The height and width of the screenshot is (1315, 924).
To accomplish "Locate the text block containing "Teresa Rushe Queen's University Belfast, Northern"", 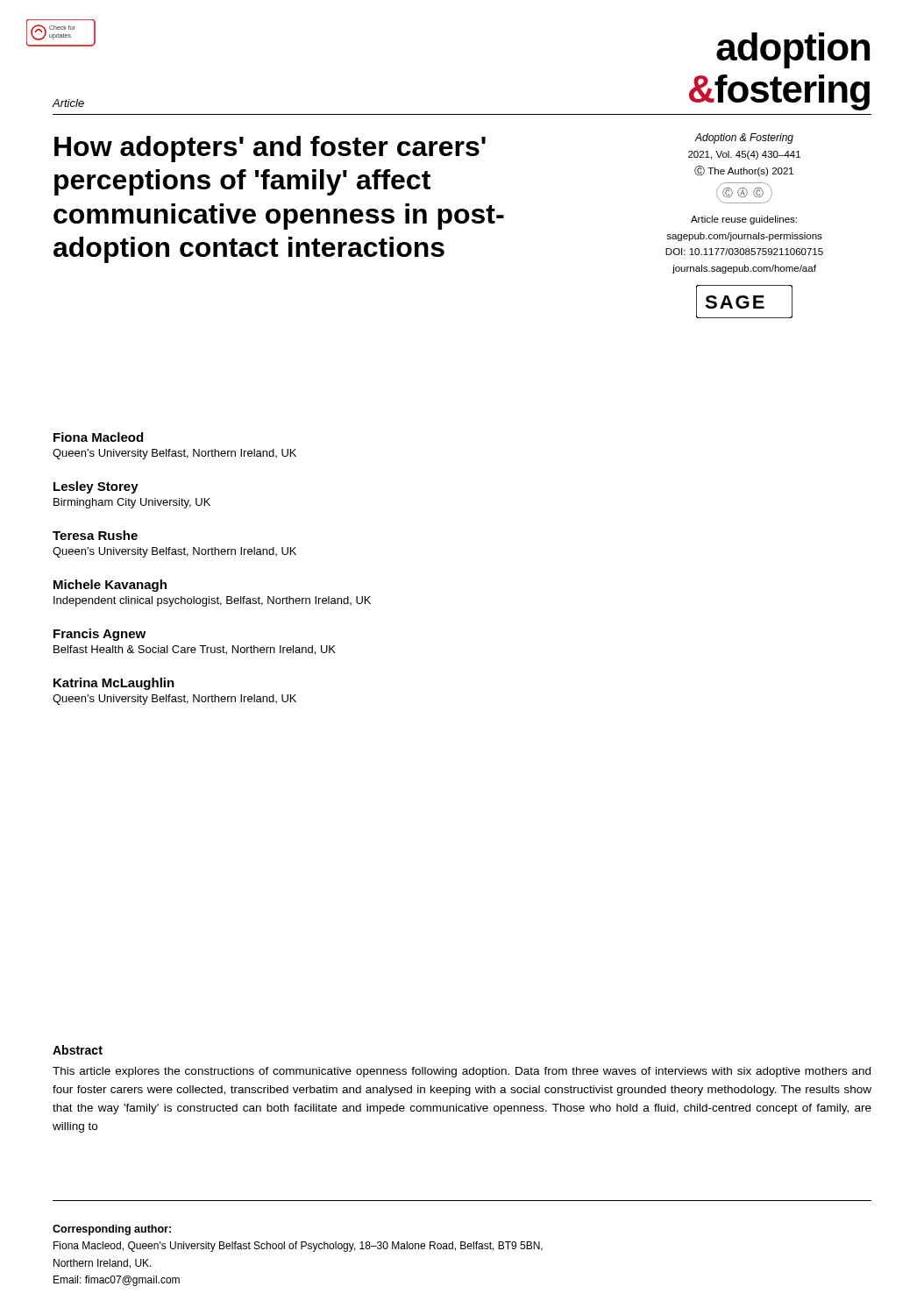I will pos(289,543).
